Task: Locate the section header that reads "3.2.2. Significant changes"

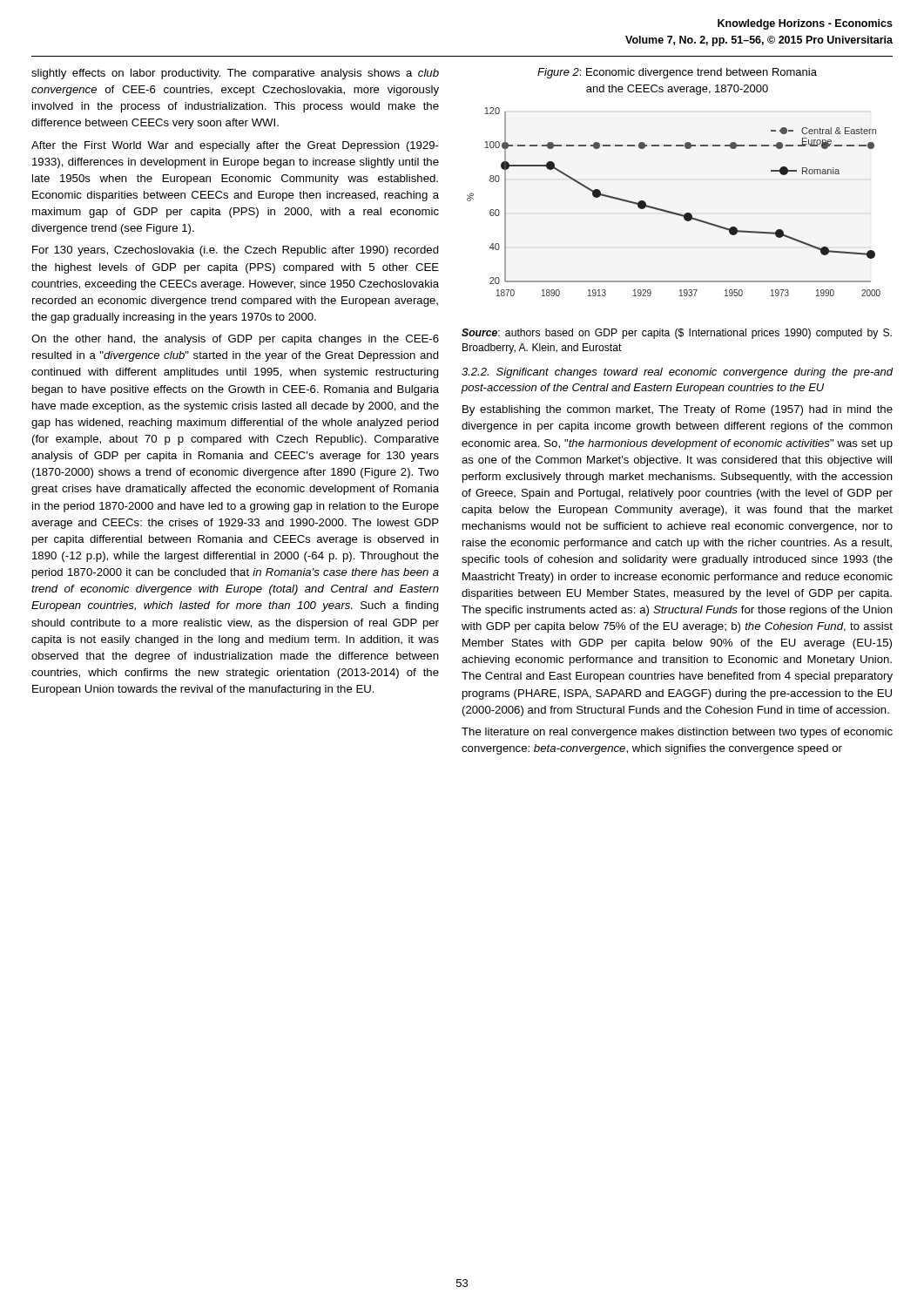Action: [677, 380]
